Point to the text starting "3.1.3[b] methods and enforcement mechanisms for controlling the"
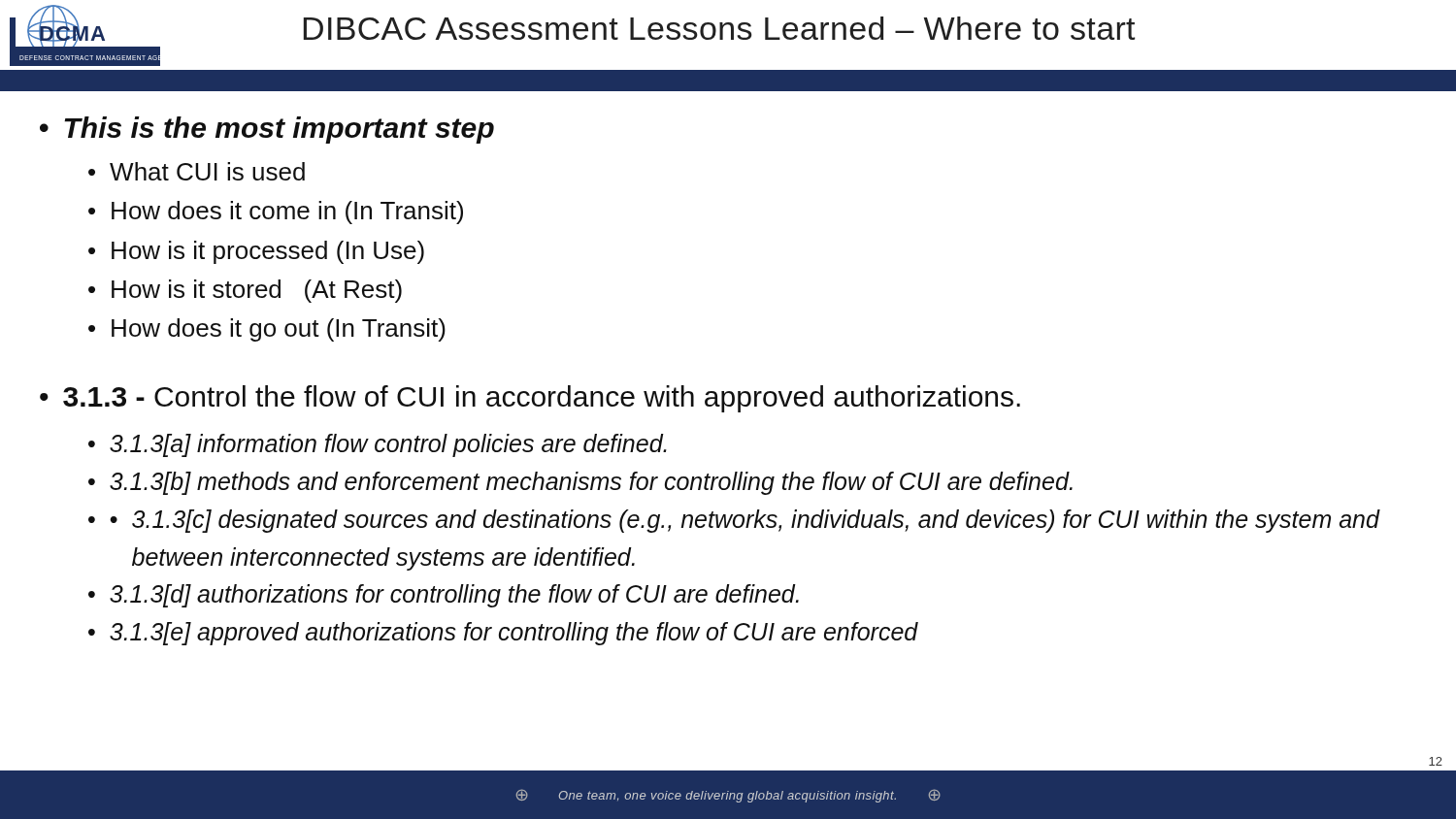Screen dimensions: 819x1456 point(592,482)
